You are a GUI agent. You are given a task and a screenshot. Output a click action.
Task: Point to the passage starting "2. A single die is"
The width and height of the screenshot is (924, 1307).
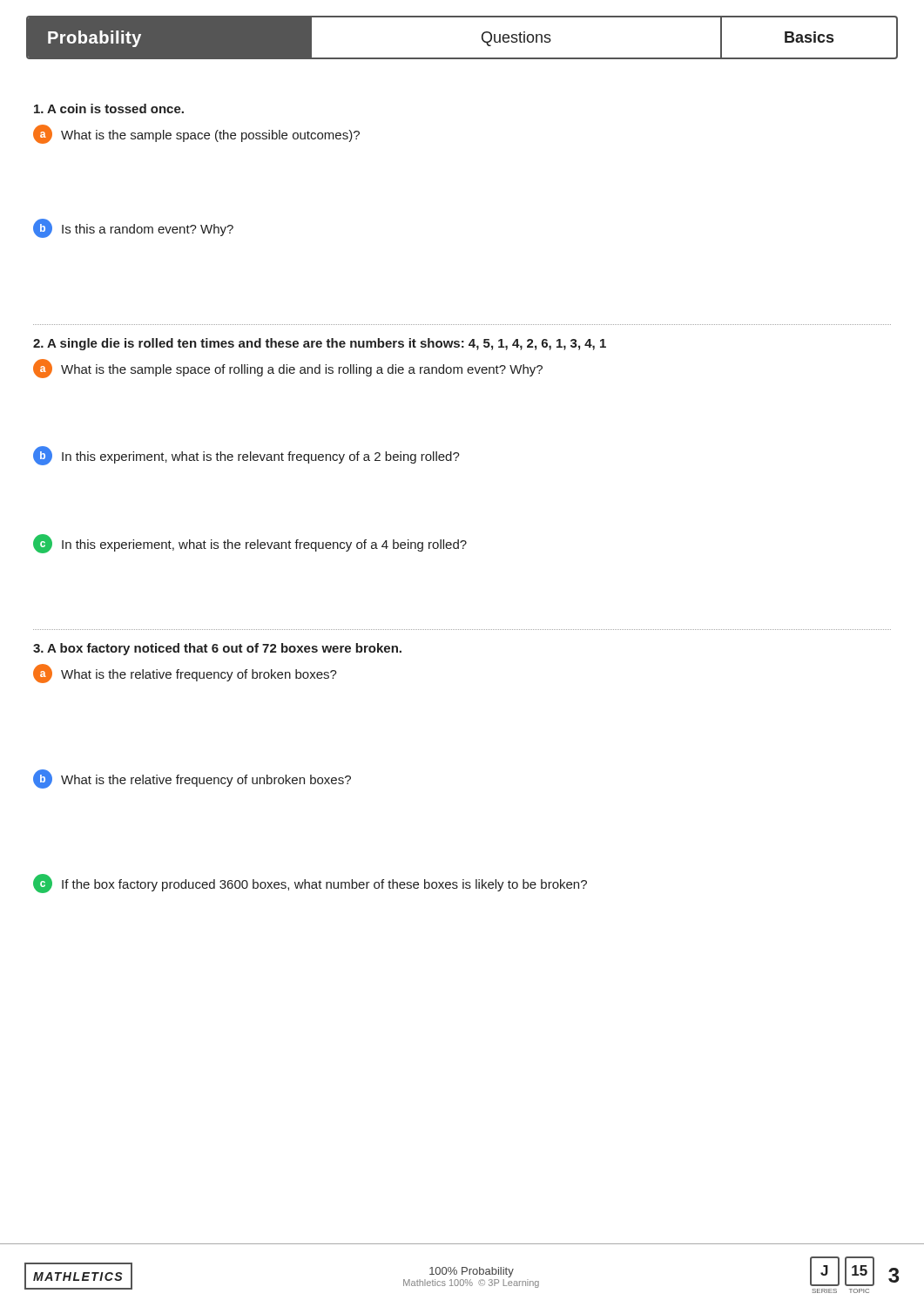(320, 342)
